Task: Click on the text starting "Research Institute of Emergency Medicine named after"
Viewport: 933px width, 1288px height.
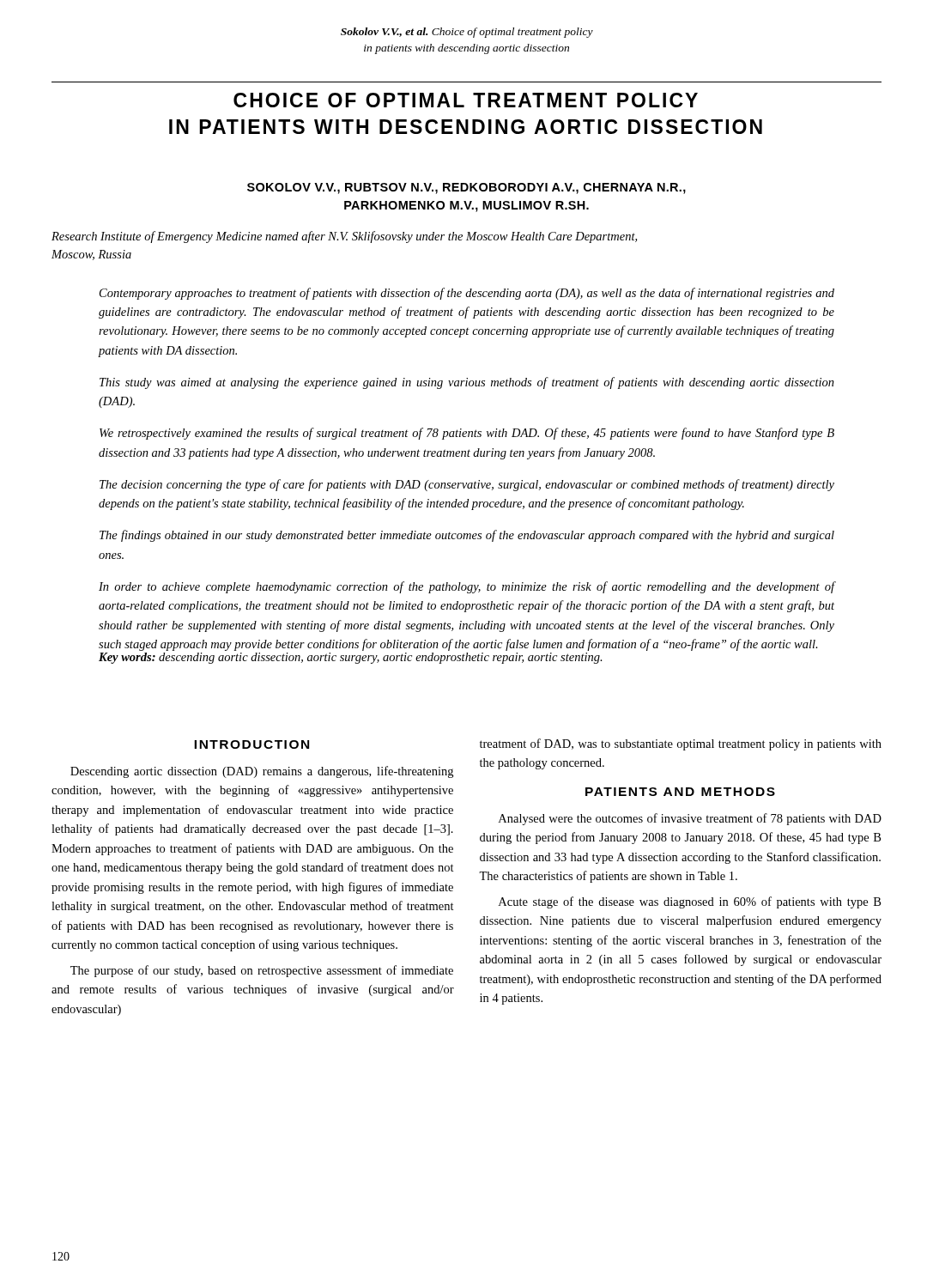Action: [466, 246]
